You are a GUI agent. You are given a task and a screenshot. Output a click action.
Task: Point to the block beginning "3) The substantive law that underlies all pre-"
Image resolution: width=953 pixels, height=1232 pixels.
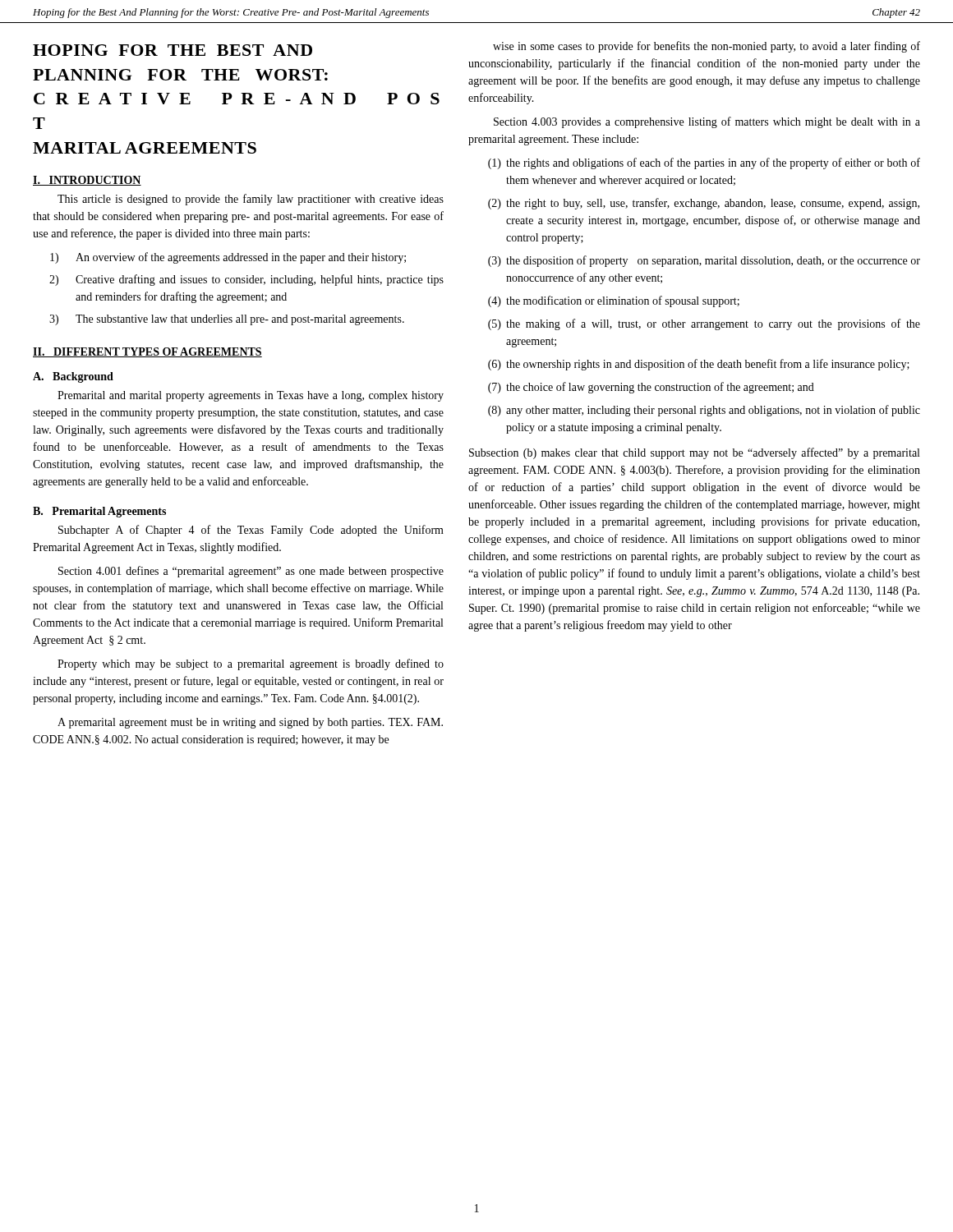246,319
